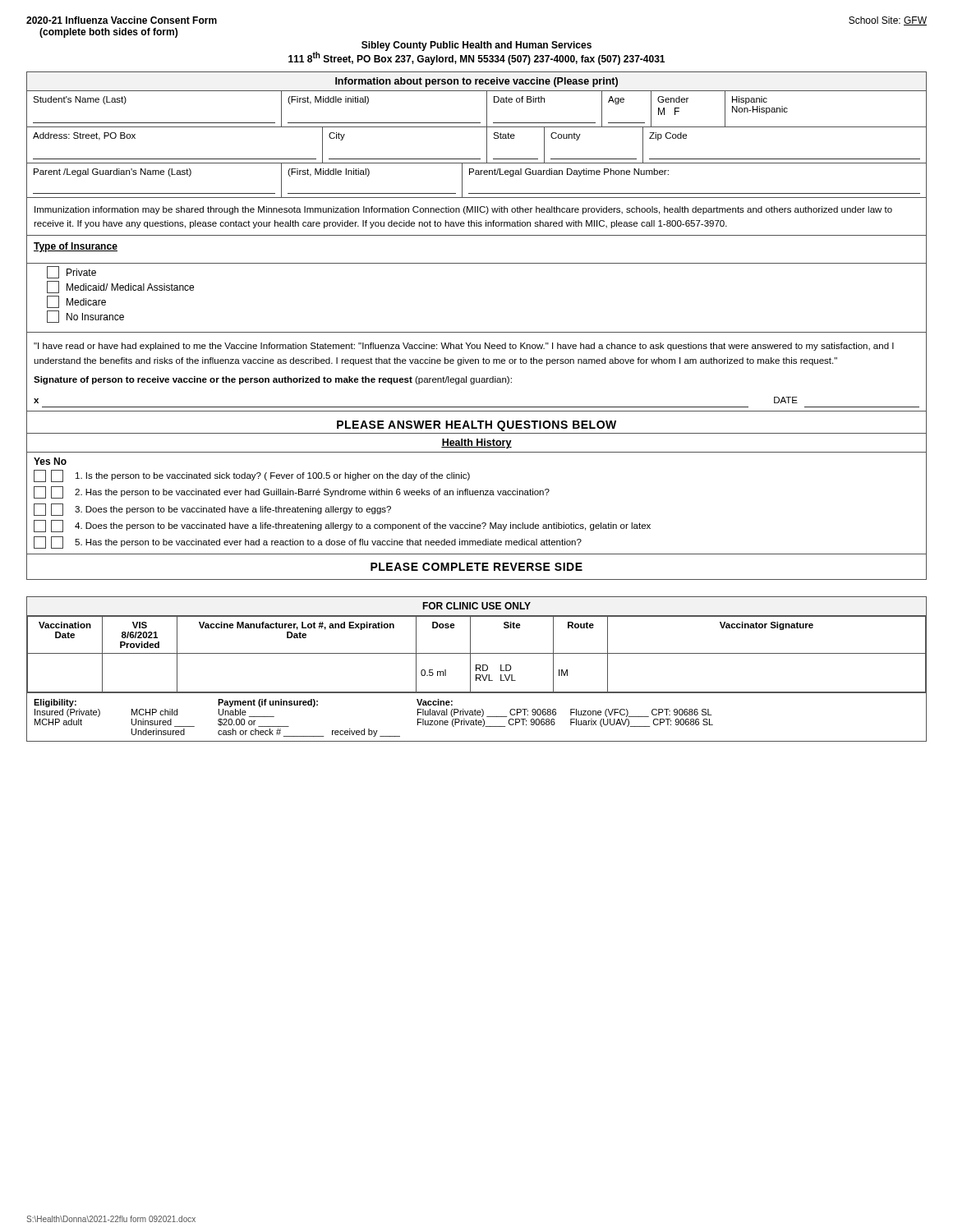Click on the list item that reads "Medicaid/ Medical Assistance"
Viewport: 953px width, 1232px height.
click(121, 287)
